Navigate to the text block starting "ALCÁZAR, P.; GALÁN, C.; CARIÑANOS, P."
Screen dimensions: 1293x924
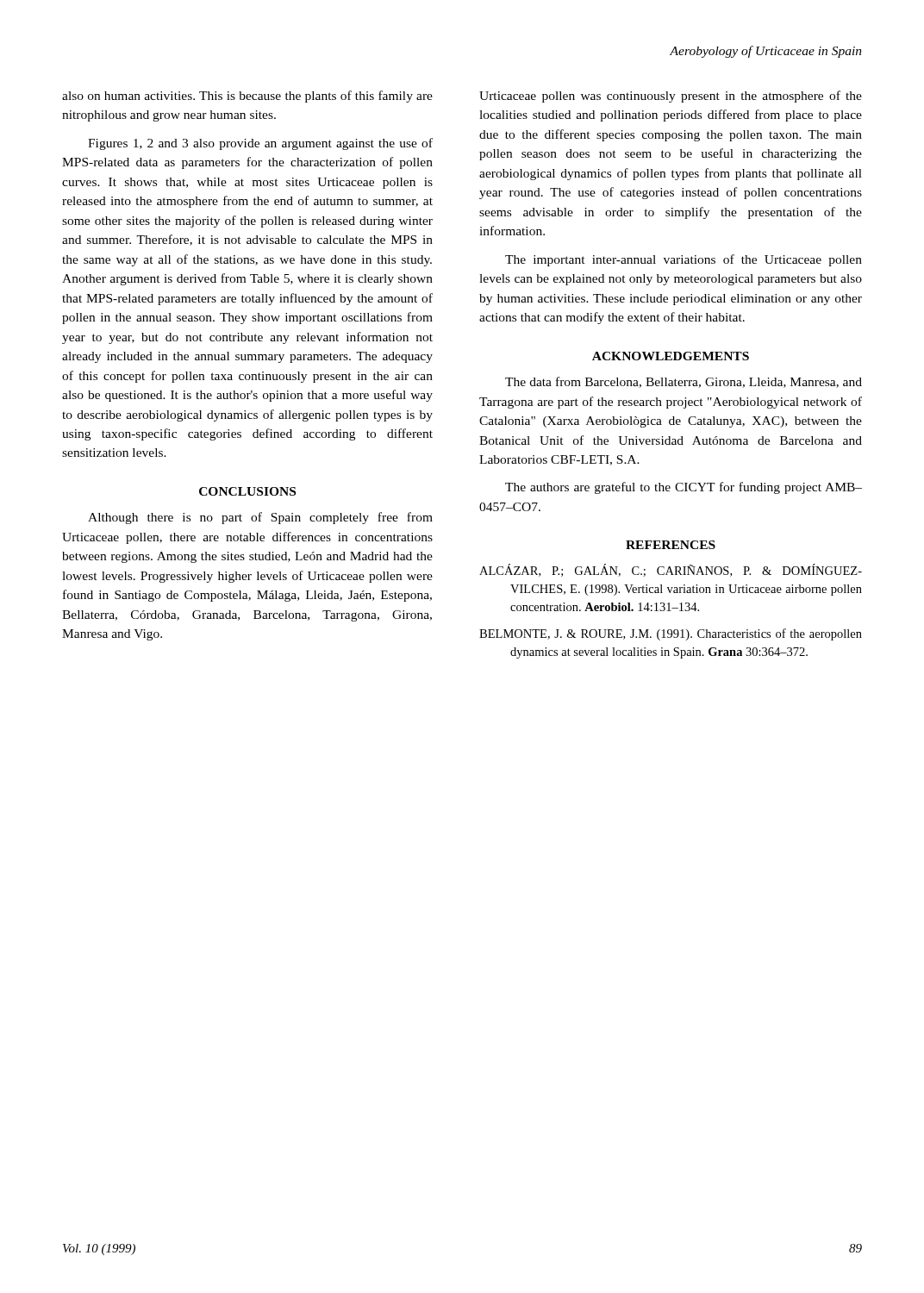[671, 589]
